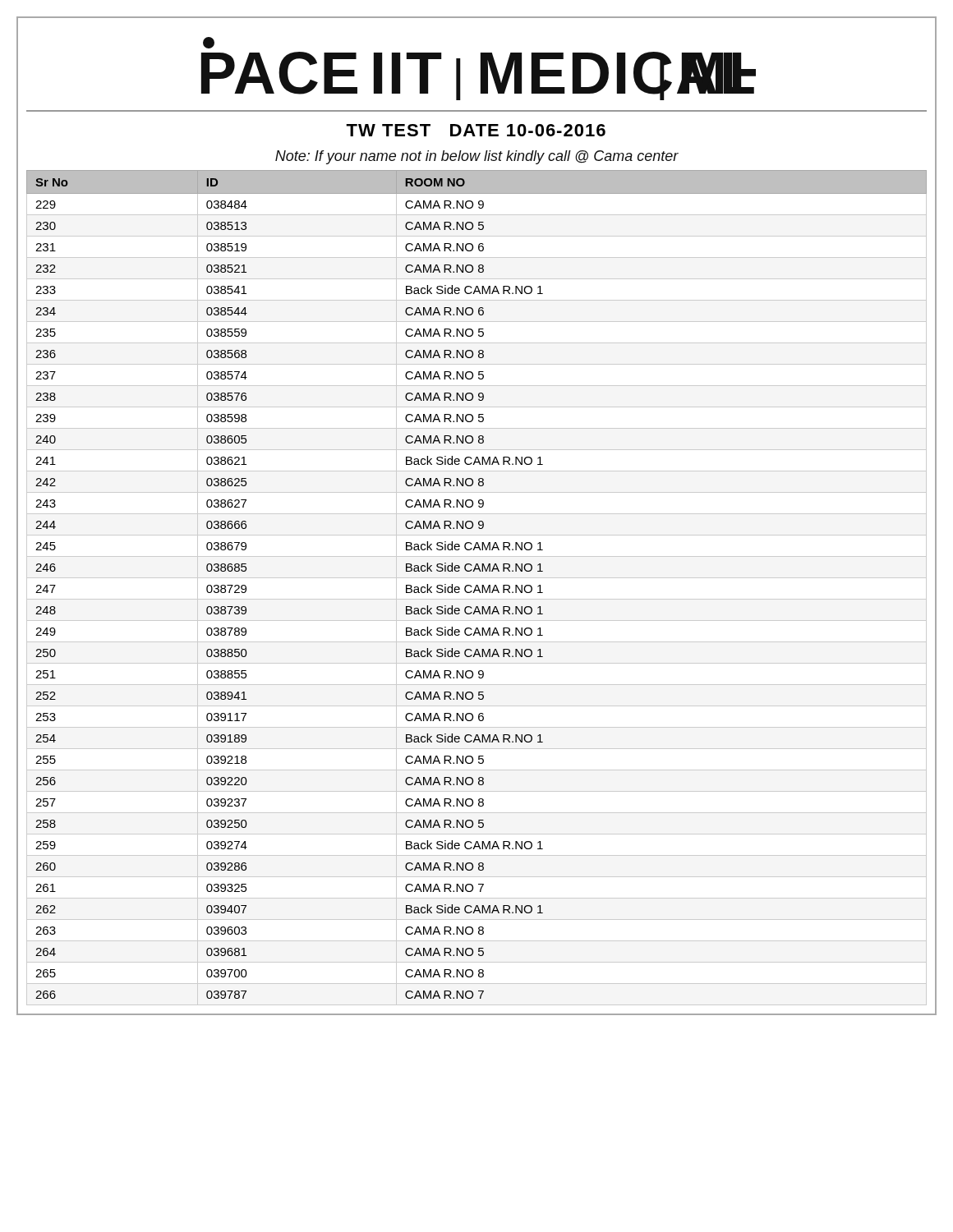Navigate to the text starting "PACE IIT | MEDICAL |"
Viewport: 953px width, 1232px height.
pos(476,70)
